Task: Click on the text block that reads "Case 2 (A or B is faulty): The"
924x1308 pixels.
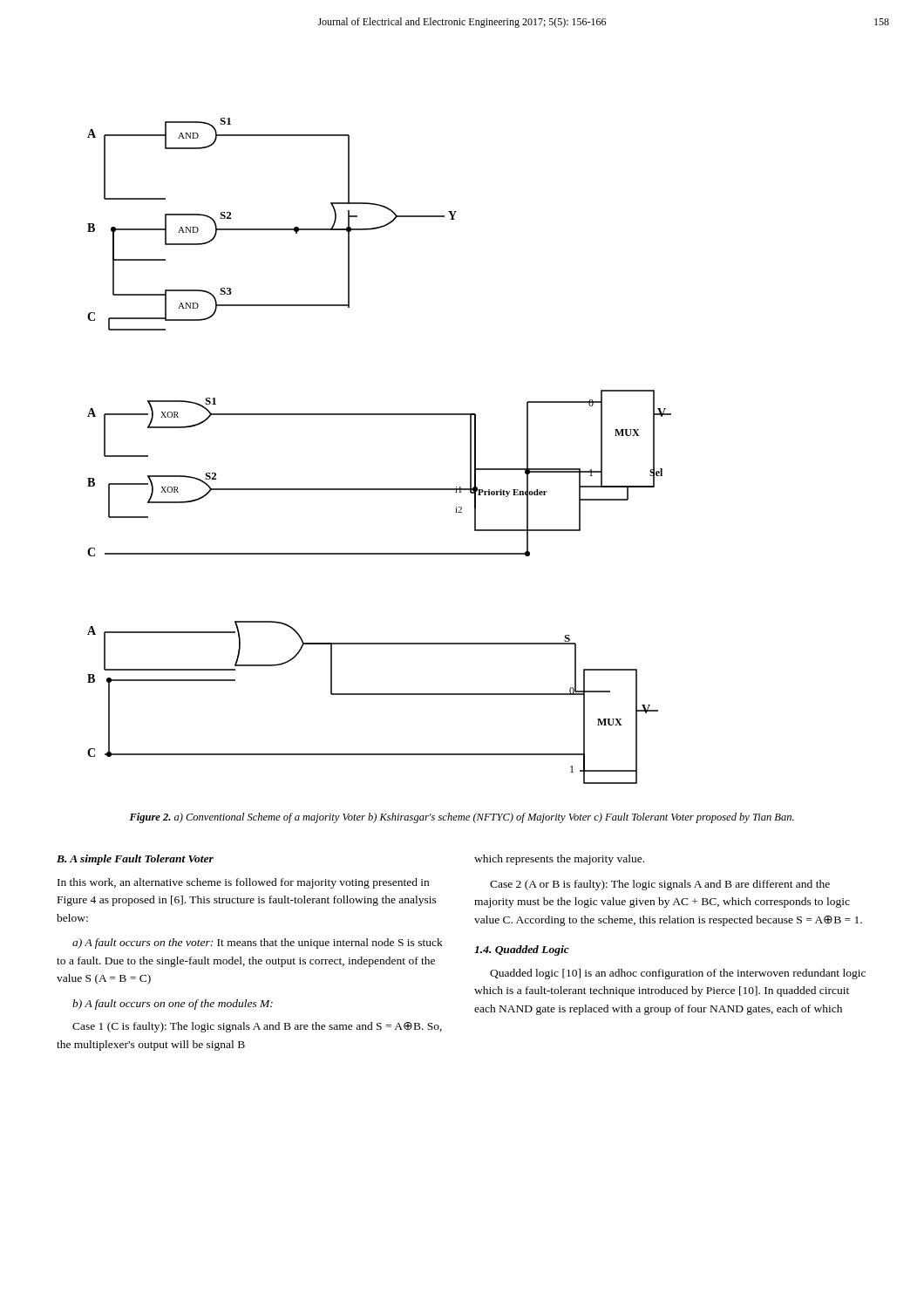Action: click(668, 901)
